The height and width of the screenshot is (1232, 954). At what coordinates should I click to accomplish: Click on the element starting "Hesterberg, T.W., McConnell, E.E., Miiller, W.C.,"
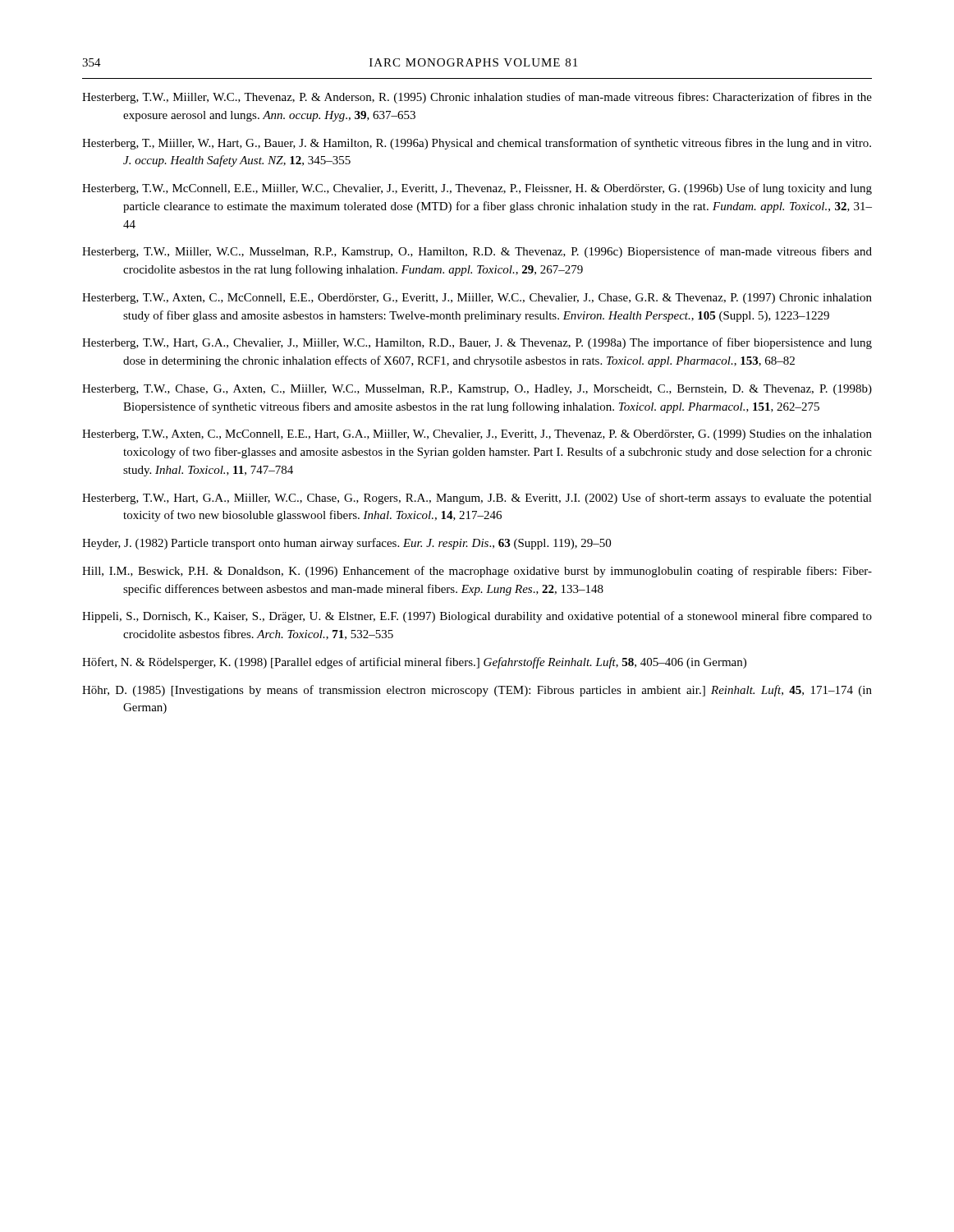477,206
